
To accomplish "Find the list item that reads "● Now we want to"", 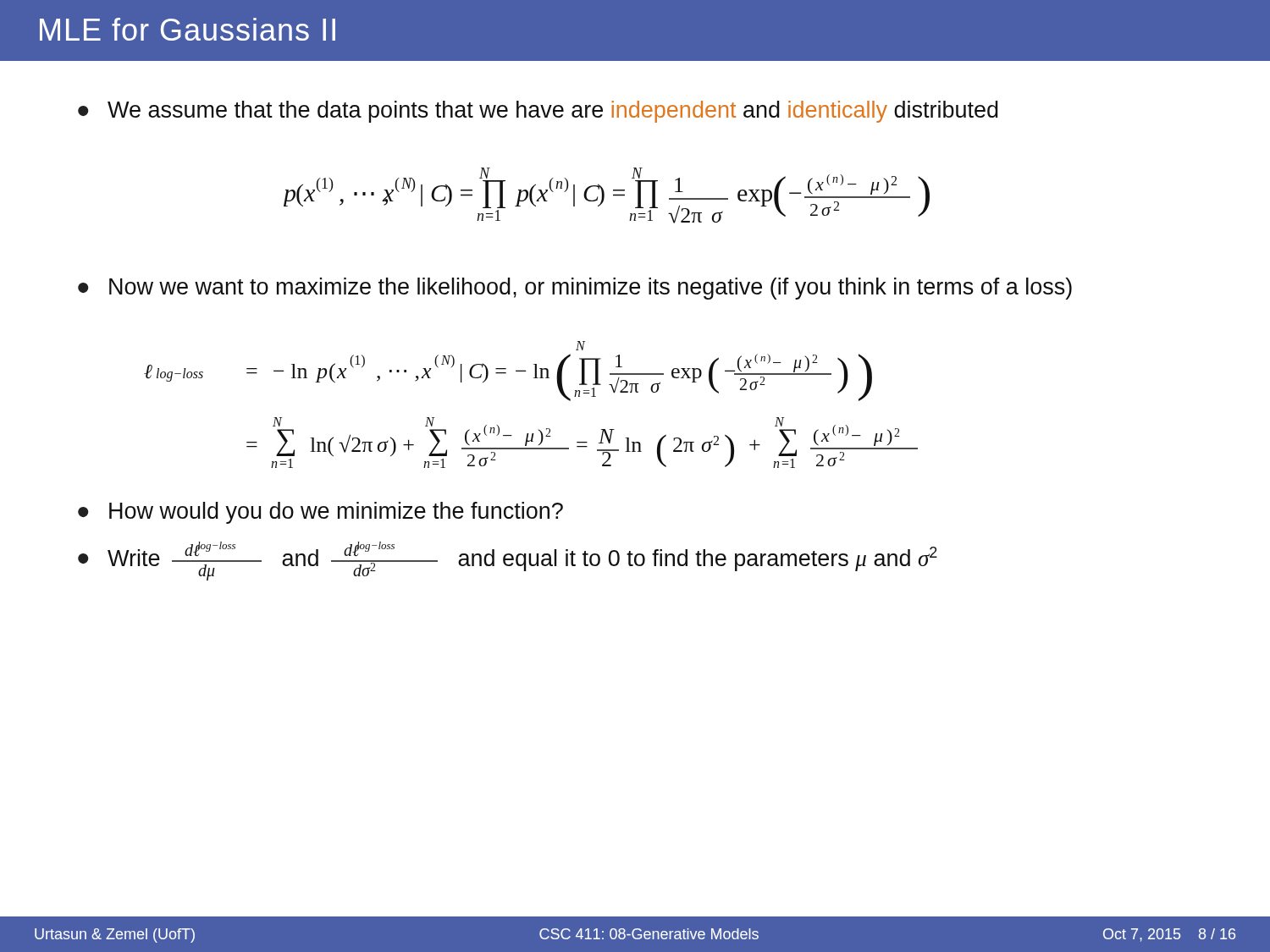I will pyautogui.click(x=575, y=287).
